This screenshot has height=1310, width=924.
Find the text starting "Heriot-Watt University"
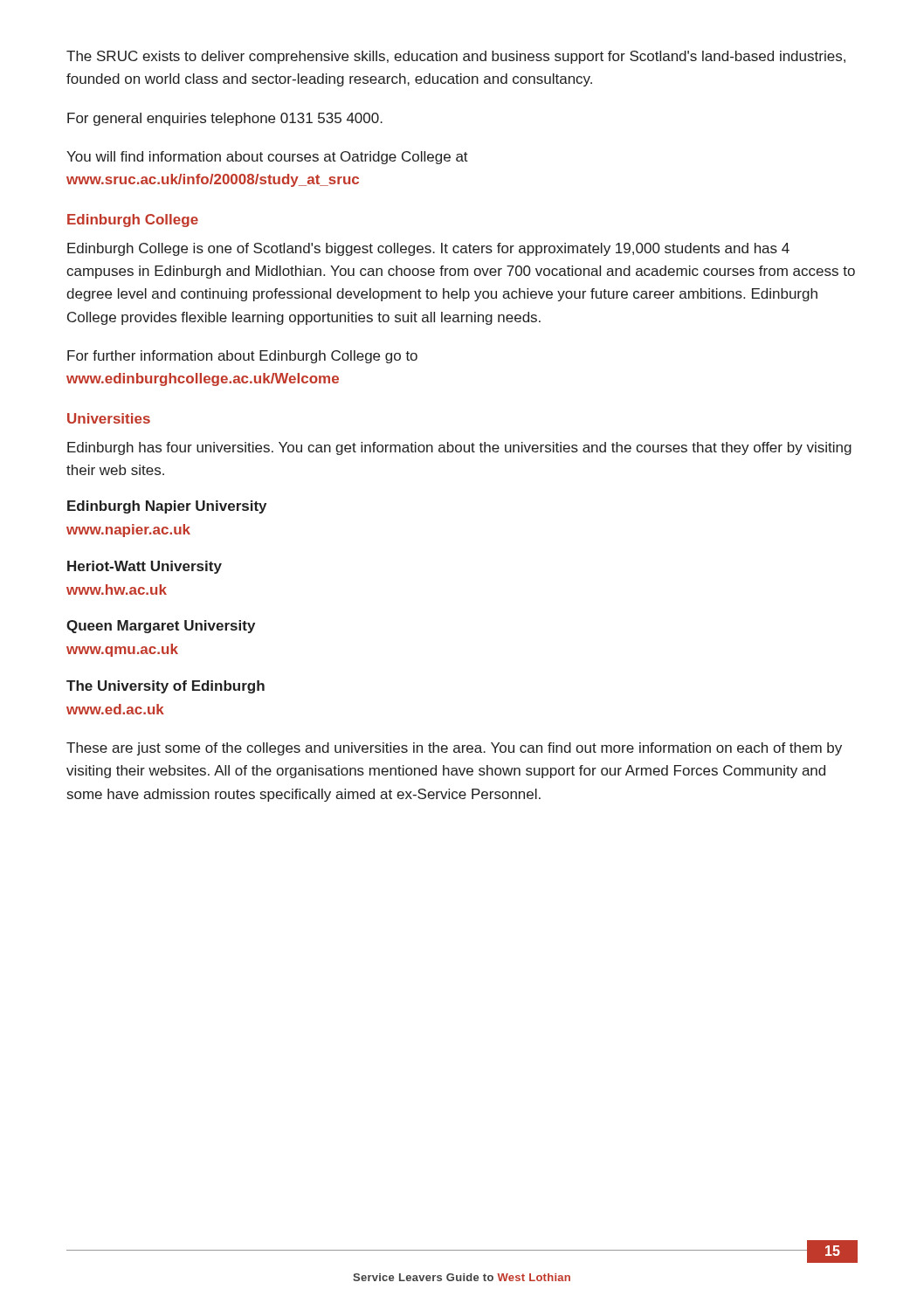tap(144, 566)
